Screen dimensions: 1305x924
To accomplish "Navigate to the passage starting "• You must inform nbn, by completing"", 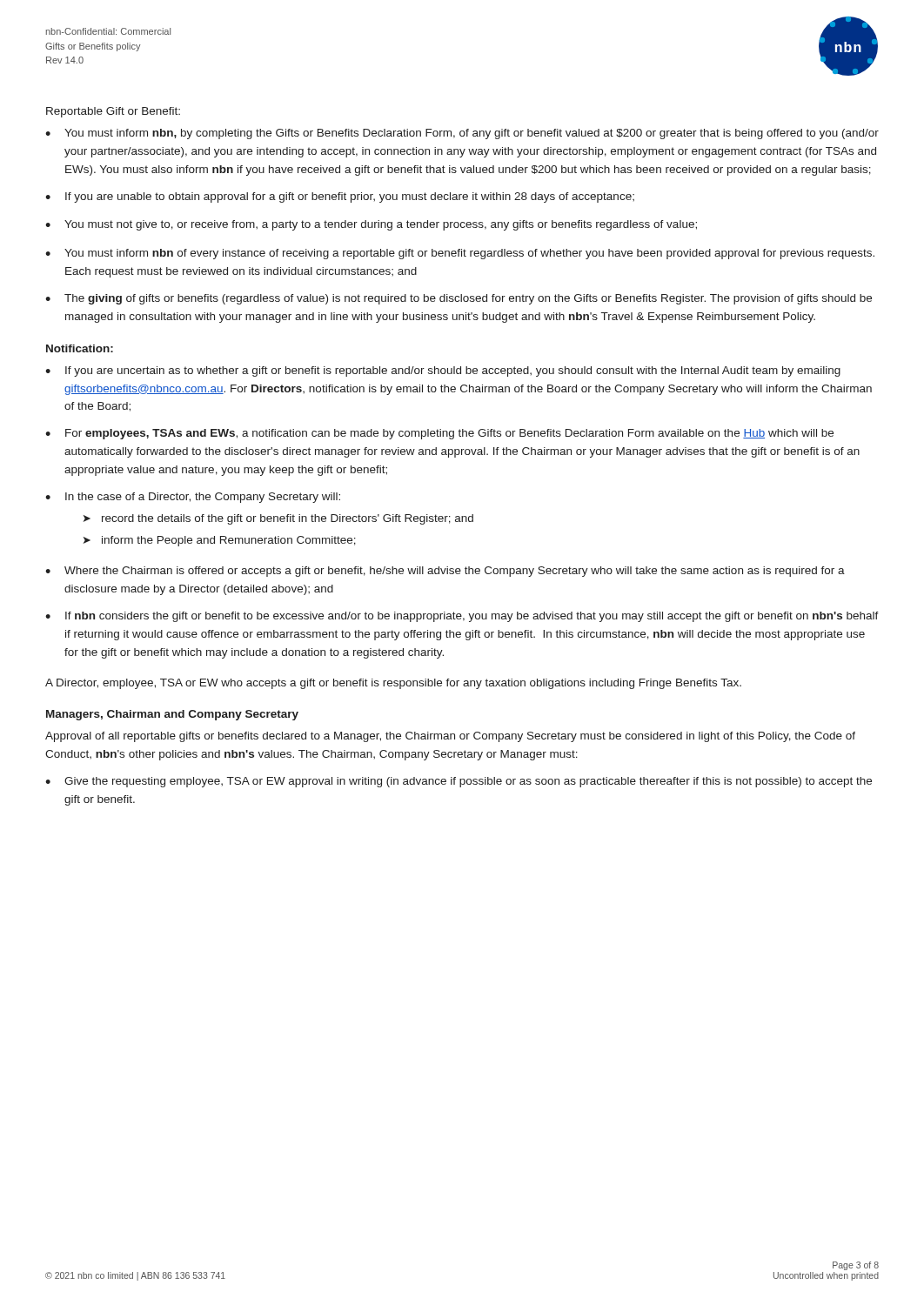I will [462, 152].
